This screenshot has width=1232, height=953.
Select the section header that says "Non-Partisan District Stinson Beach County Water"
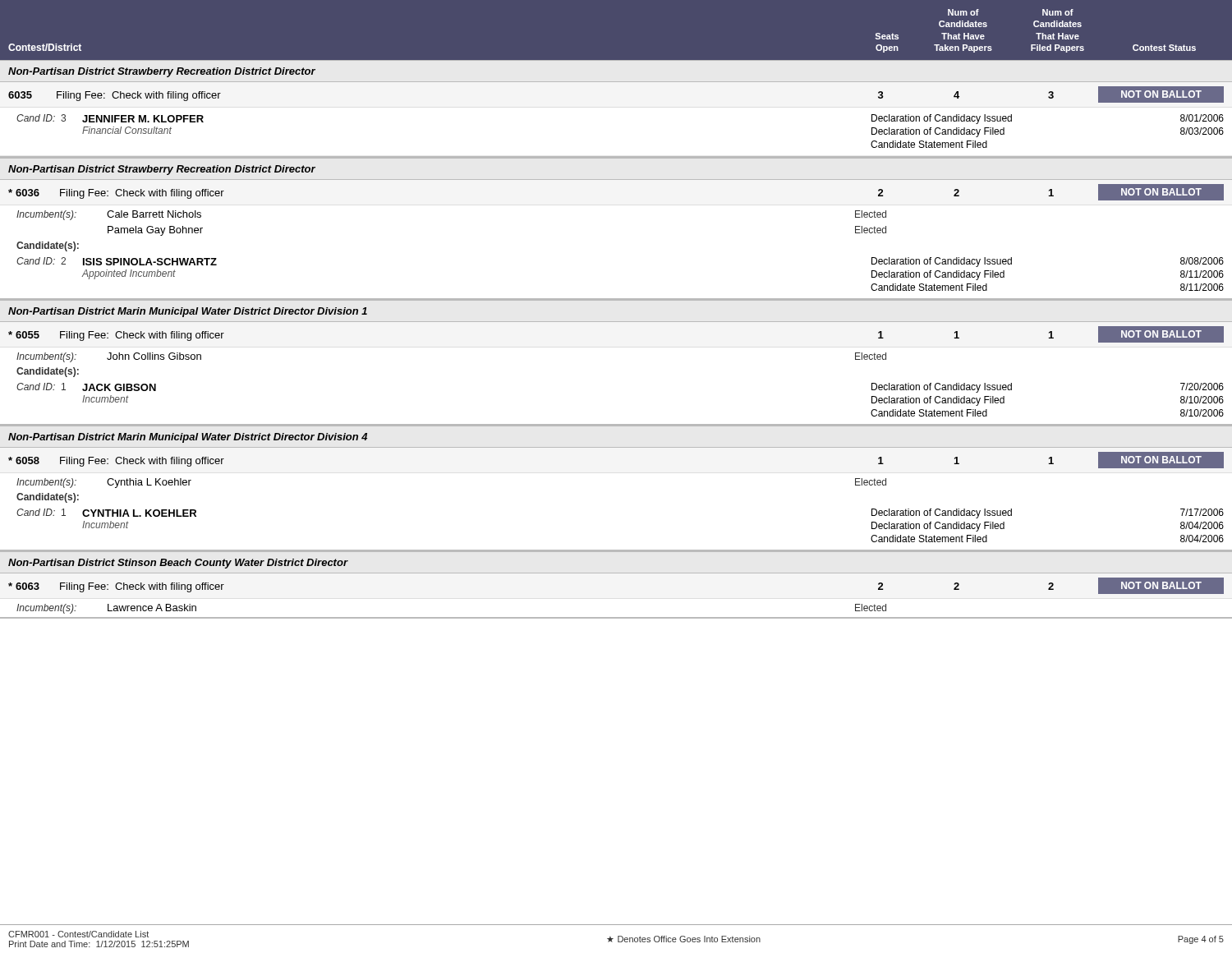(178, 563)
